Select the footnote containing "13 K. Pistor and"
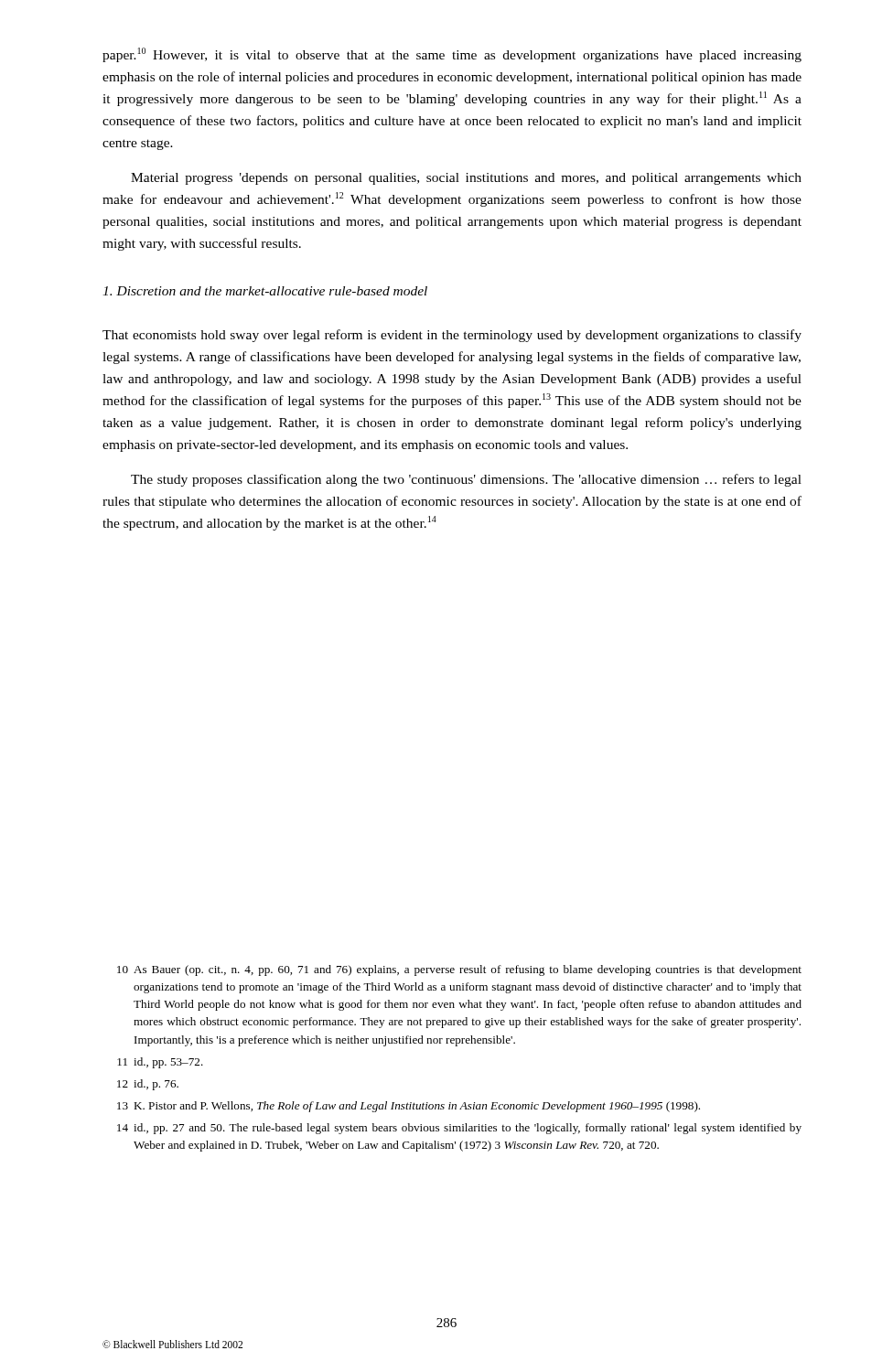Screen dimensions: 1372x893 [452, 1105]
